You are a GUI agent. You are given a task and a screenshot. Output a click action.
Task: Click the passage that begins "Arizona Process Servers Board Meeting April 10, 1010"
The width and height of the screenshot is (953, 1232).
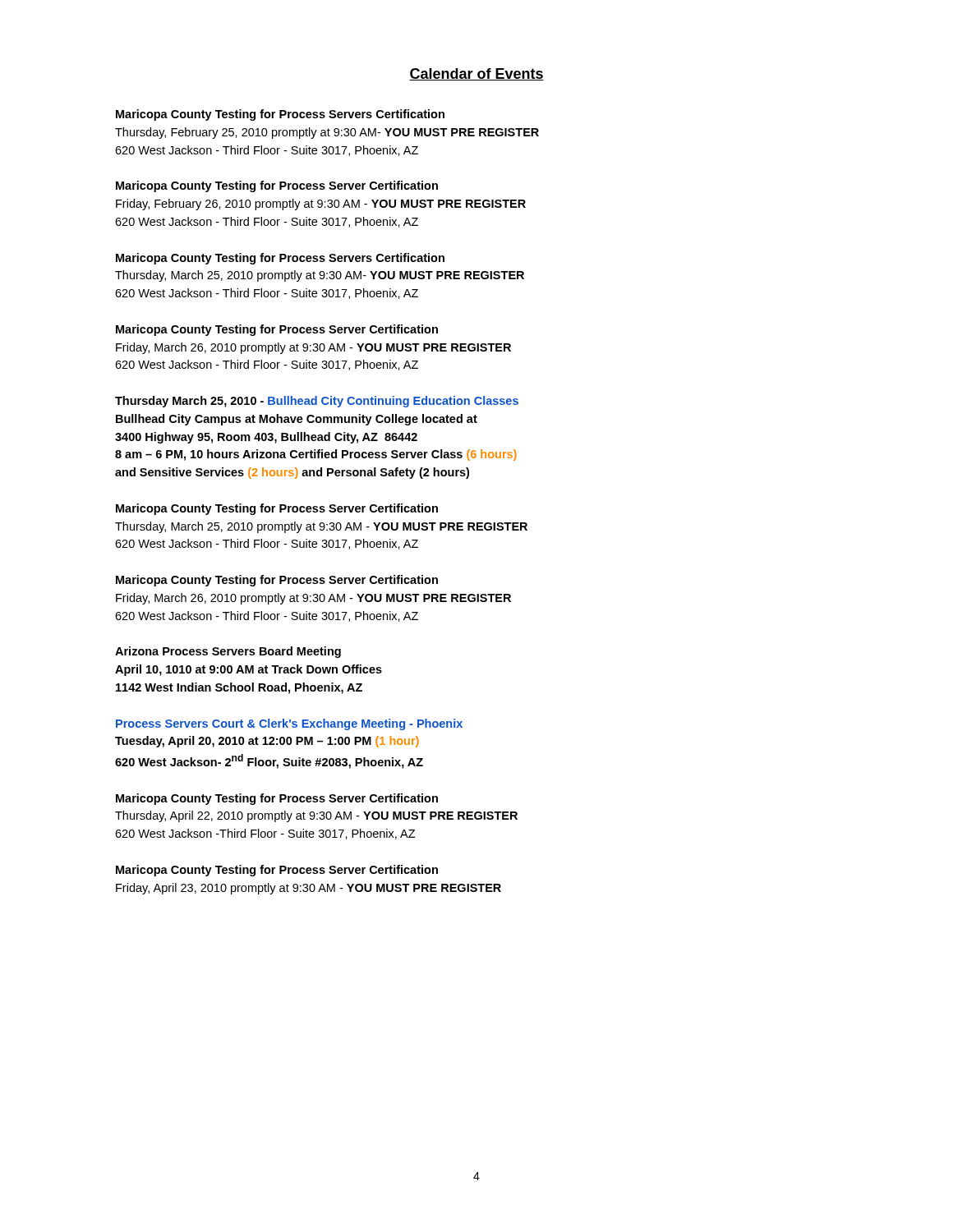(228, 652)
